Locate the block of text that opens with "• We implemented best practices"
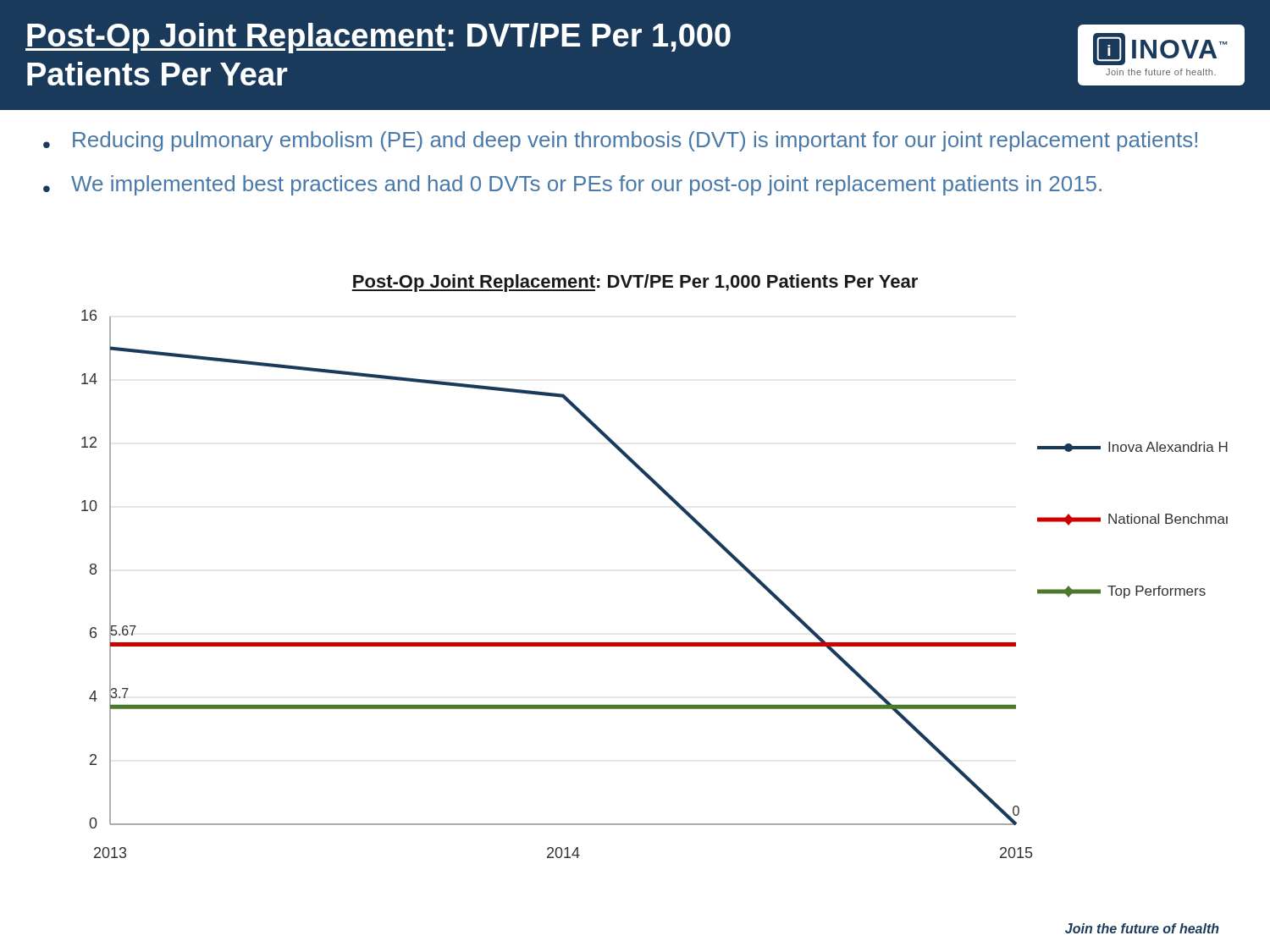1270x952 pixels. pos(573,187)
